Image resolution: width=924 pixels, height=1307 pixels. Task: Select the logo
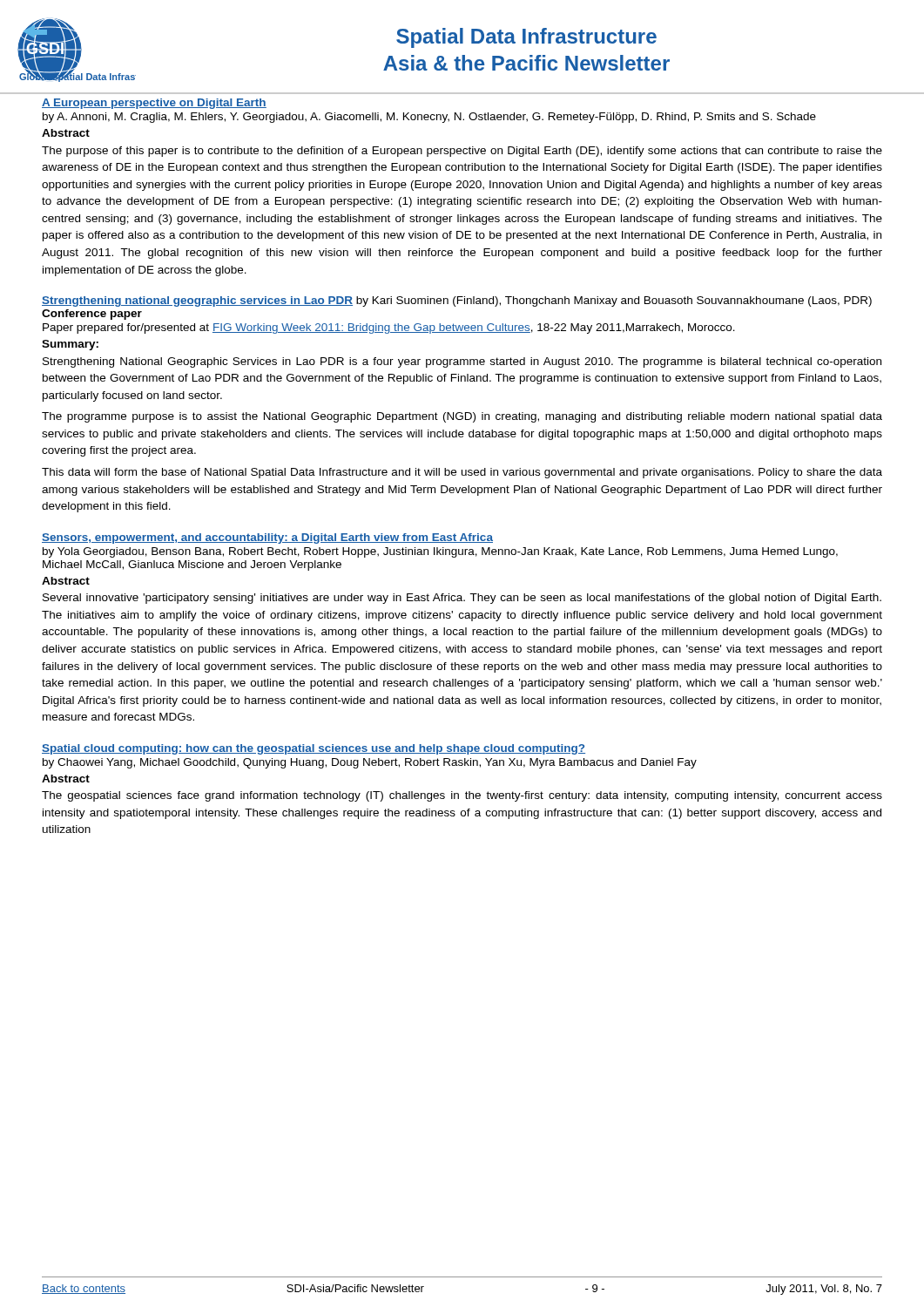coord(78,50)
